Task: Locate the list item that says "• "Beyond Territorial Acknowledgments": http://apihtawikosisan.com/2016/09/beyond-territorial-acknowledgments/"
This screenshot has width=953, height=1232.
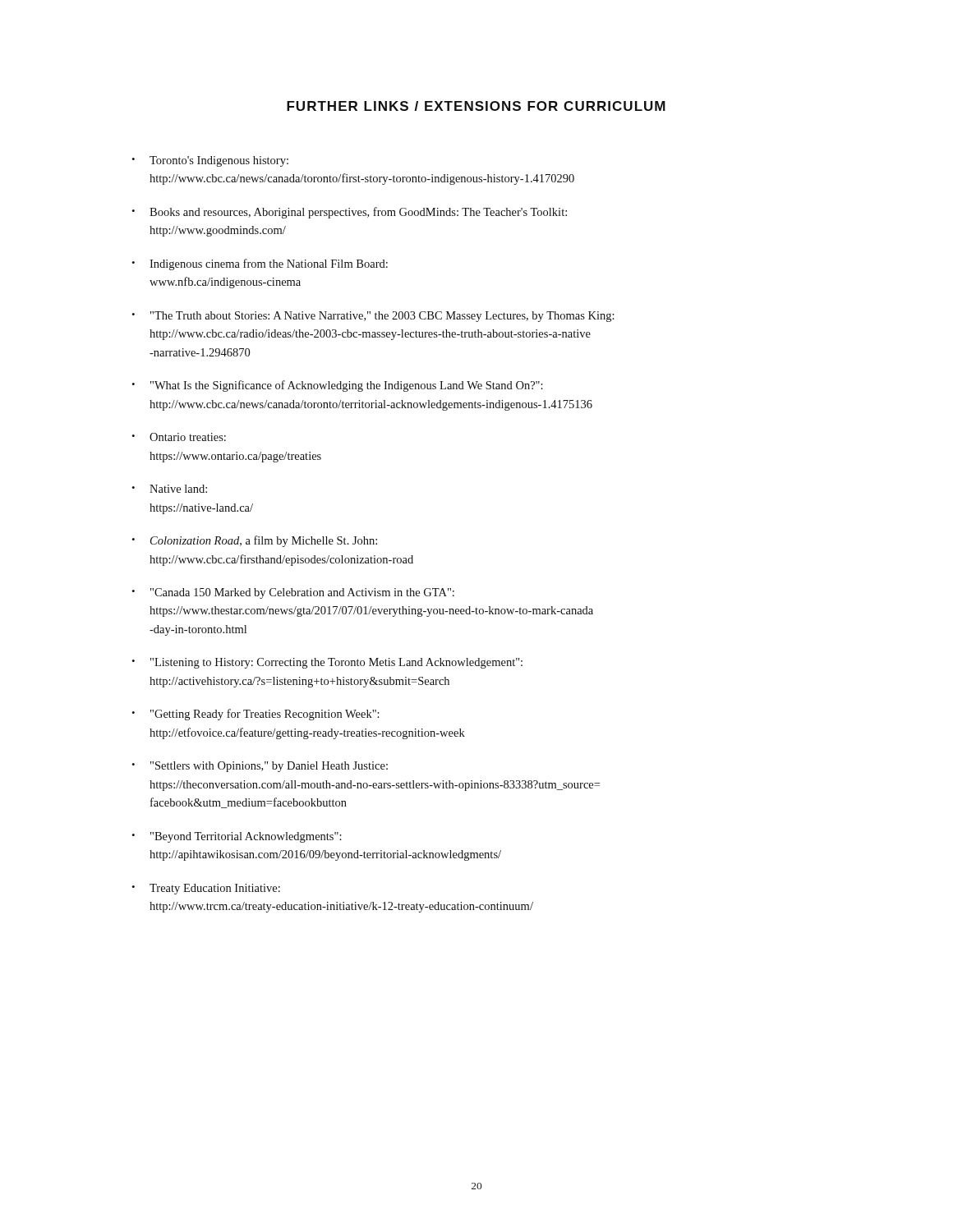Action: click(x=476, y=845)
